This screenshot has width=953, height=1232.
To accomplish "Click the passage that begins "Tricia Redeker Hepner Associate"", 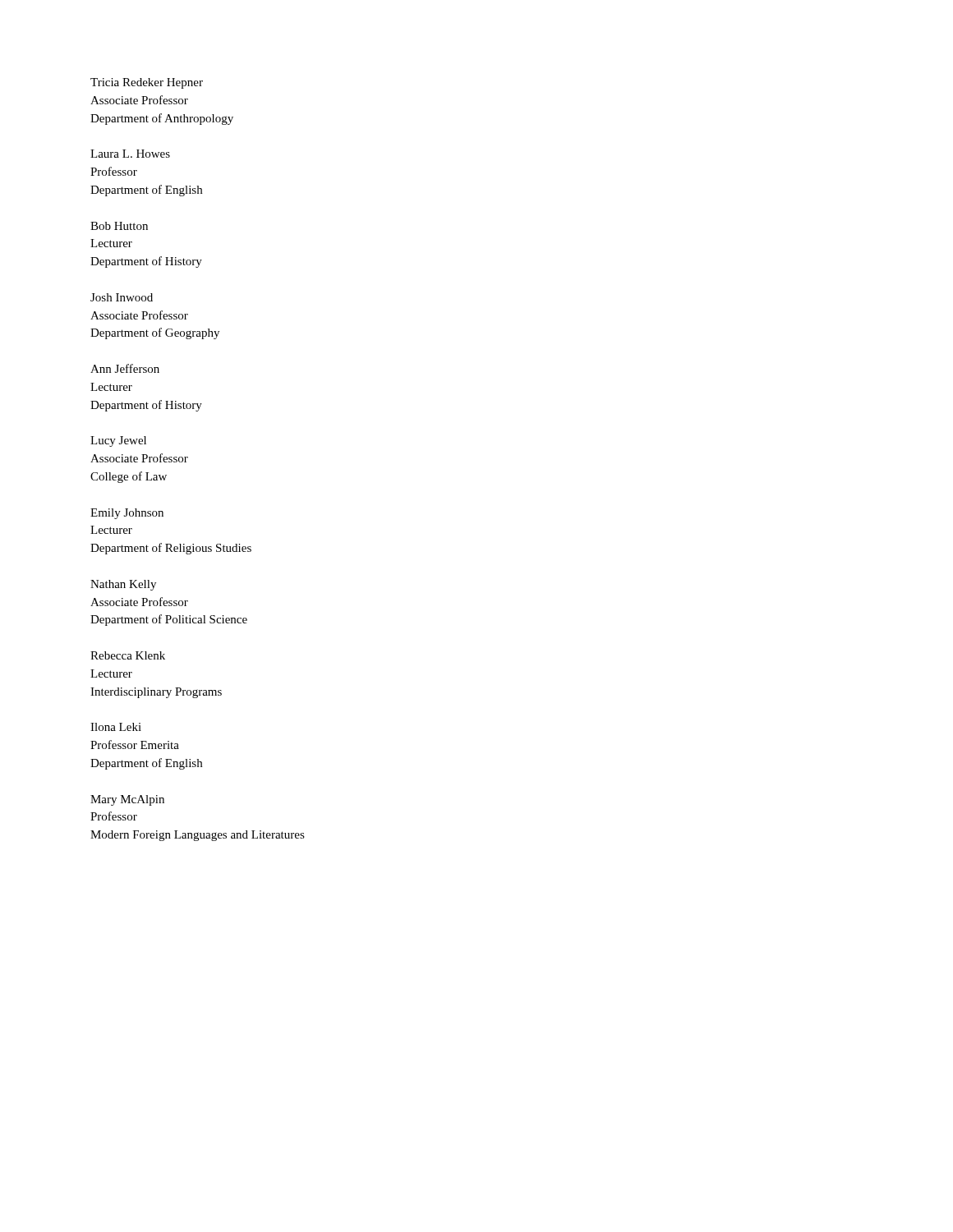I will [147, 83].
